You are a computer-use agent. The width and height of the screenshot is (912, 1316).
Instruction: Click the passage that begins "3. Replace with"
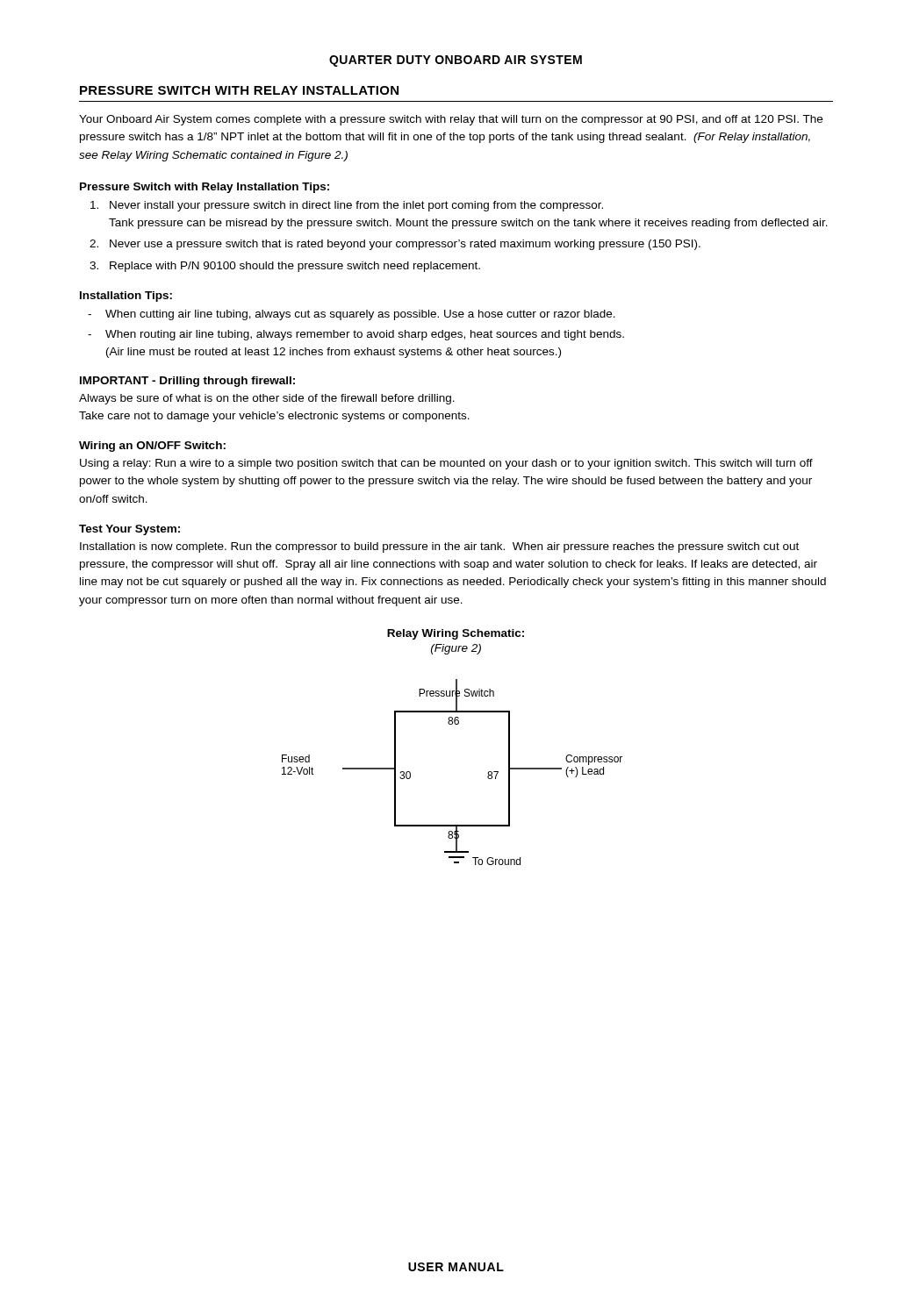pos(285,266)
